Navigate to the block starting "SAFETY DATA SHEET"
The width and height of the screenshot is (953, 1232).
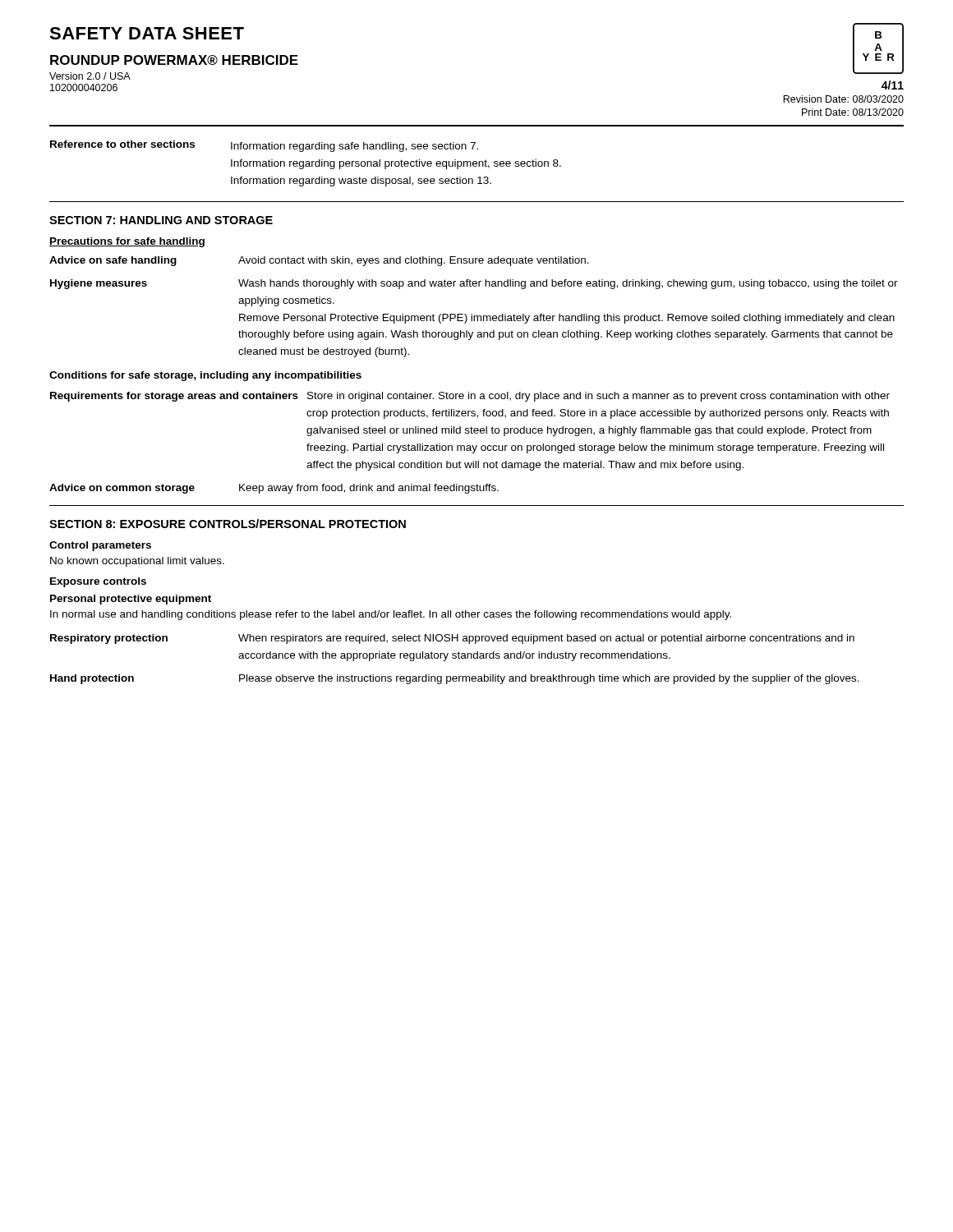(x=147, y=33)
